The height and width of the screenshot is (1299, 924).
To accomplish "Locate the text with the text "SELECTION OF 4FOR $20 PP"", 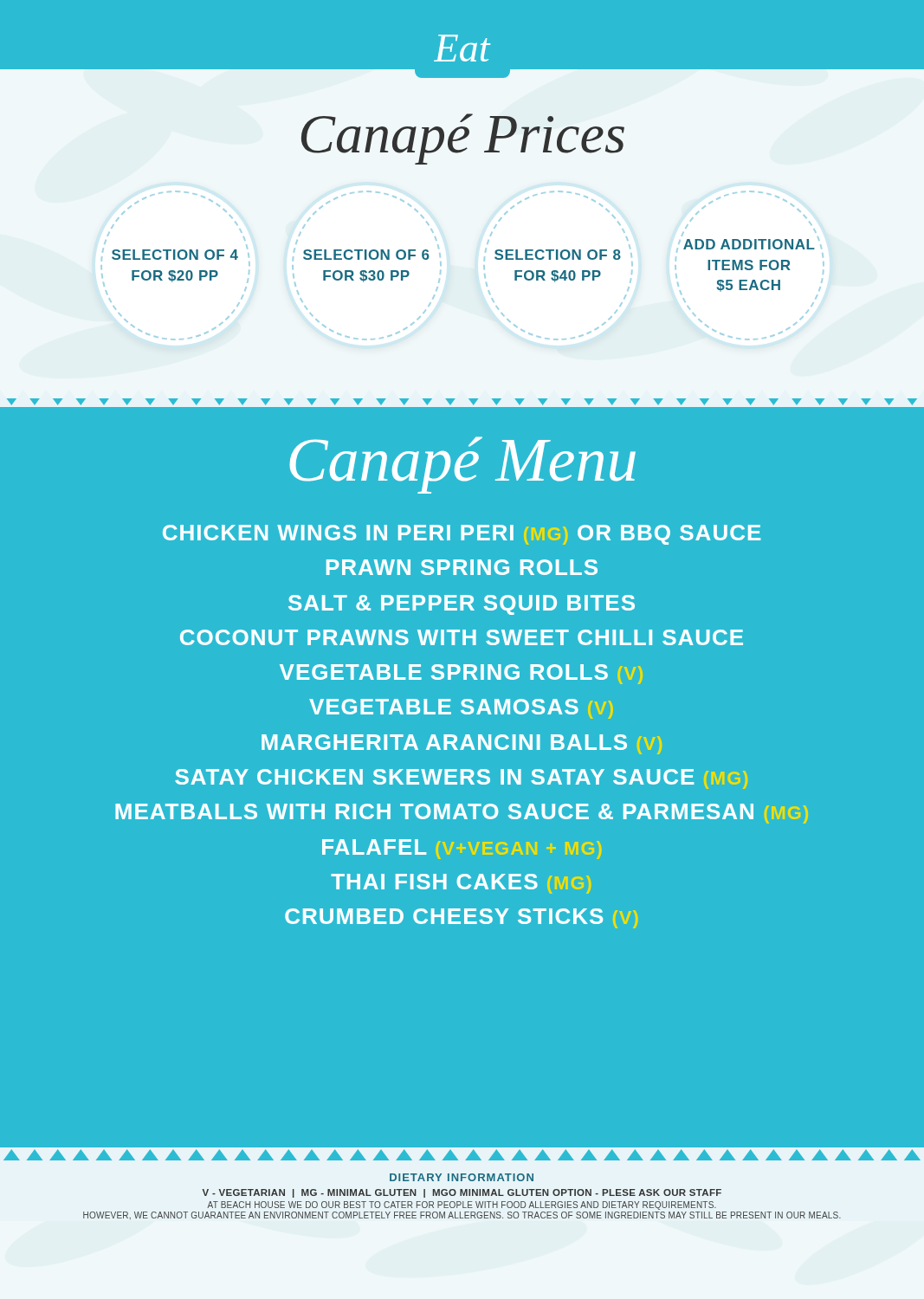I will coord(175,265).
